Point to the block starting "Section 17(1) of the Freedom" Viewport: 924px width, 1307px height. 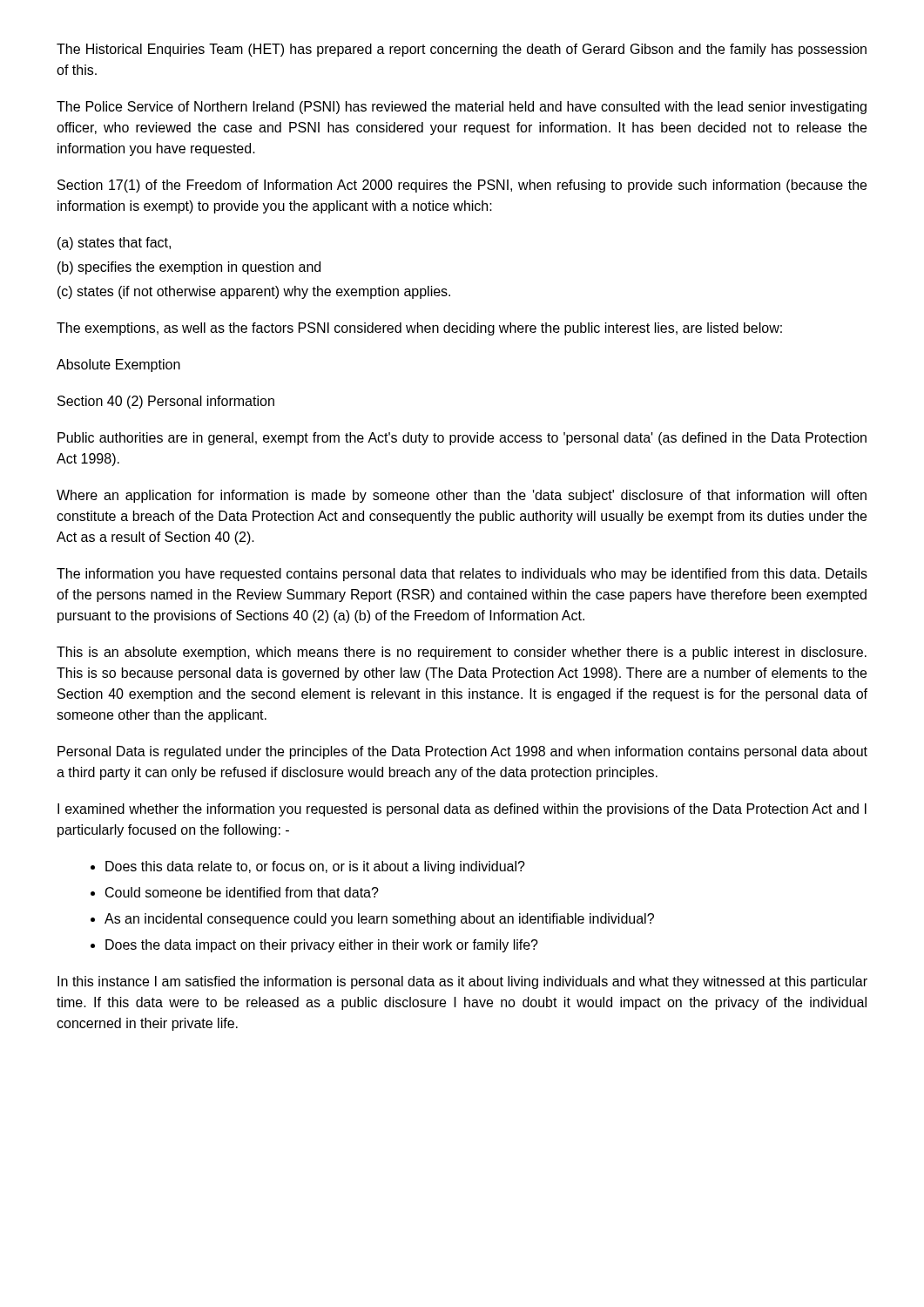coord(462,196)
